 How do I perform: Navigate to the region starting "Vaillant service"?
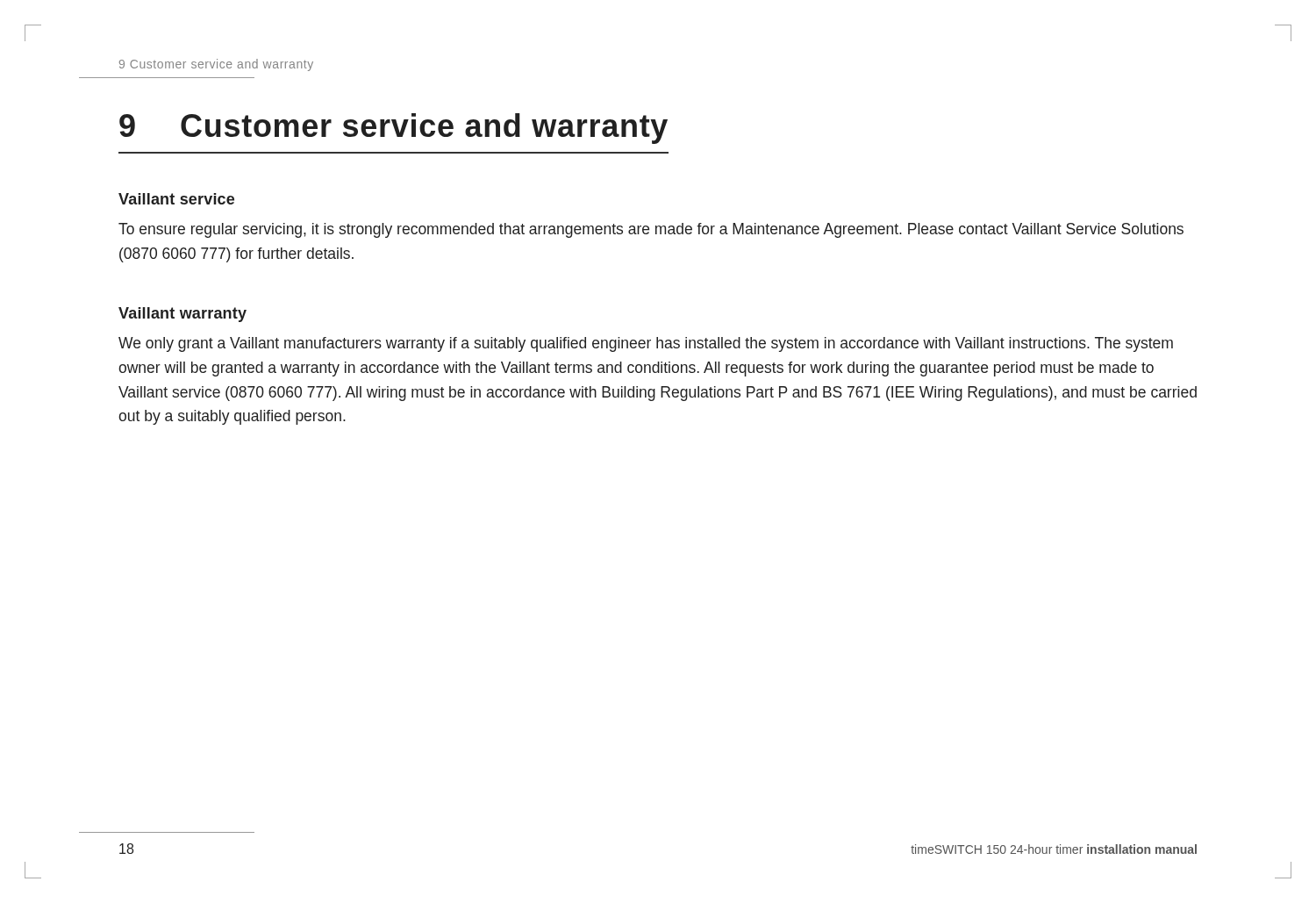[177, 199]
